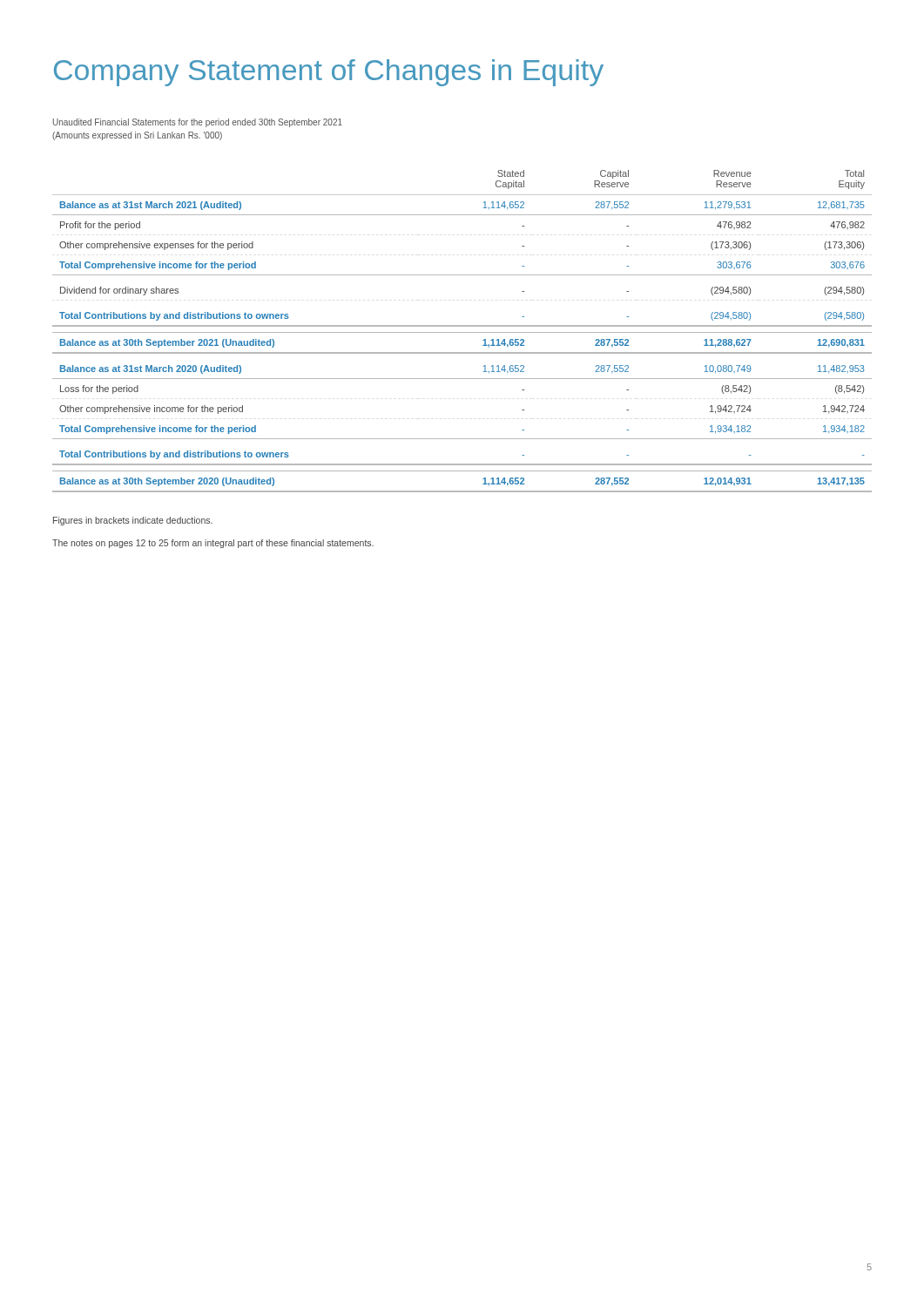Find the text starting "Figures in brackets indicate deductions."
The height and width of the screenshot is (1307, 924).
coord(133,520)
